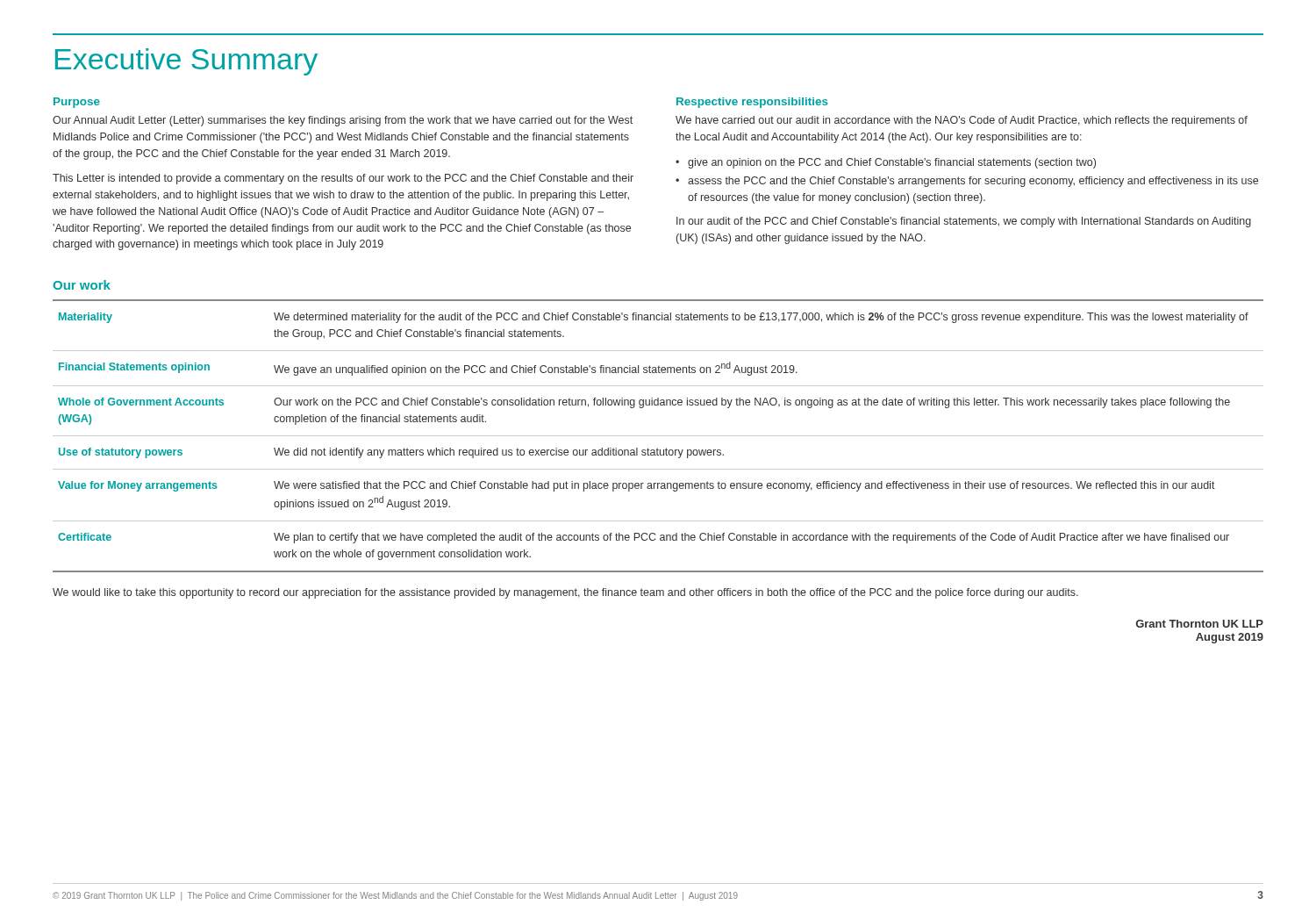Select the text block containing "Our Annual Audit Letter (Letter) summarises the"
This screenshot has width=1316, height=912.
(343, 137)
